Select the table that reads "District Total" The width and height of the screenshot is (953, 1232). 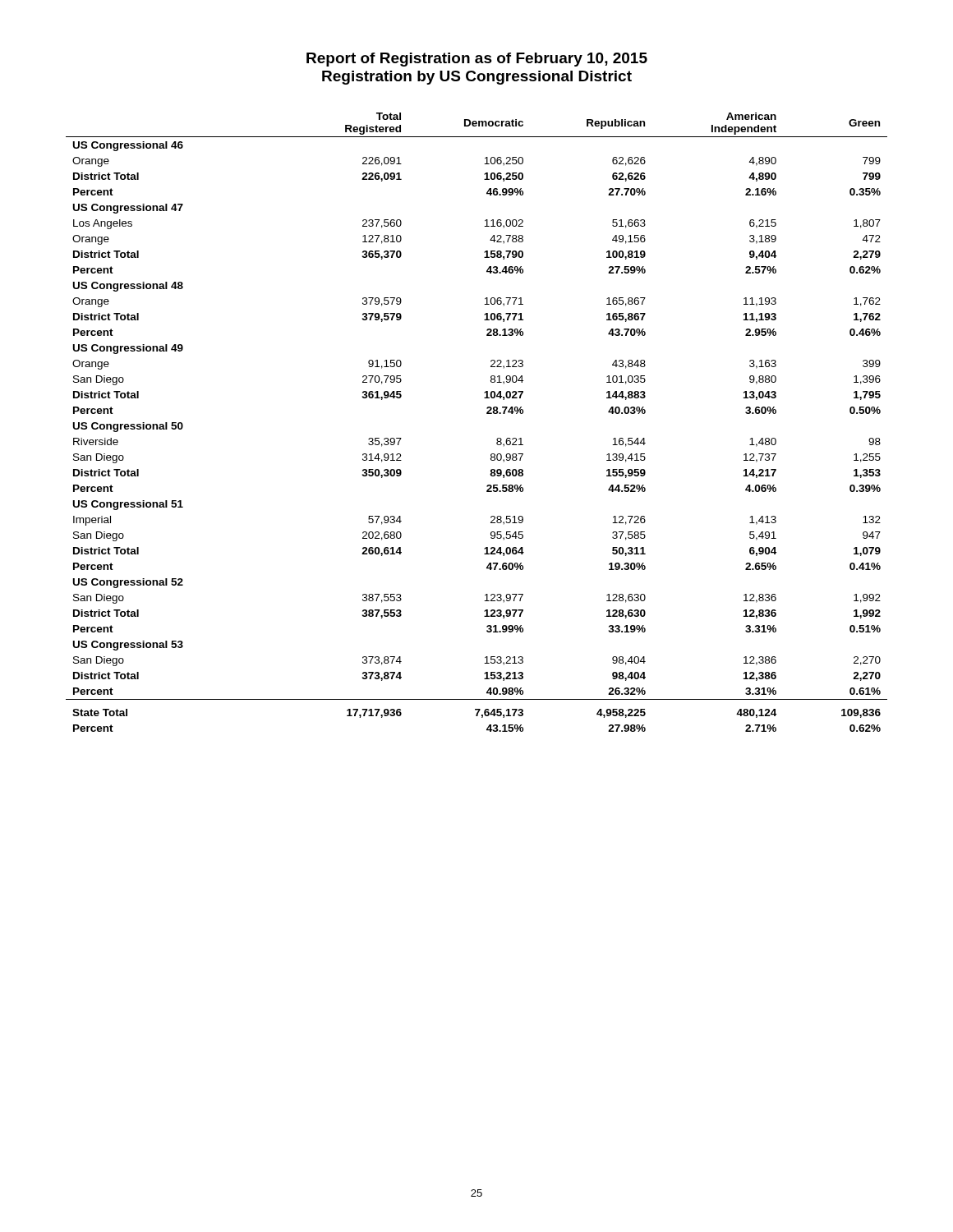(x=476, y=422)
